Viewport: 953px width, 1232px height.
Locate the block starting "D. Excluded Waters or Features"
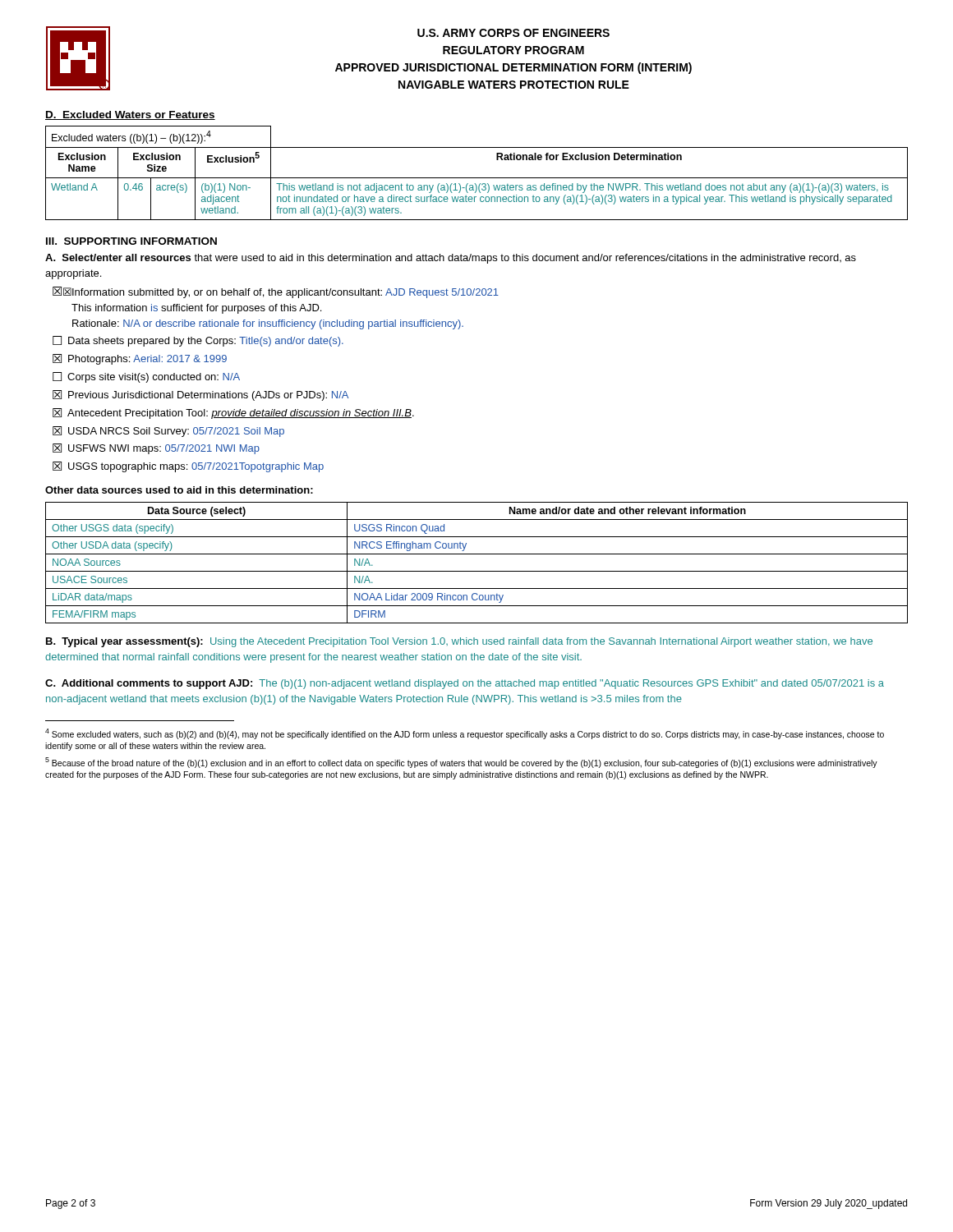[130, 115]
